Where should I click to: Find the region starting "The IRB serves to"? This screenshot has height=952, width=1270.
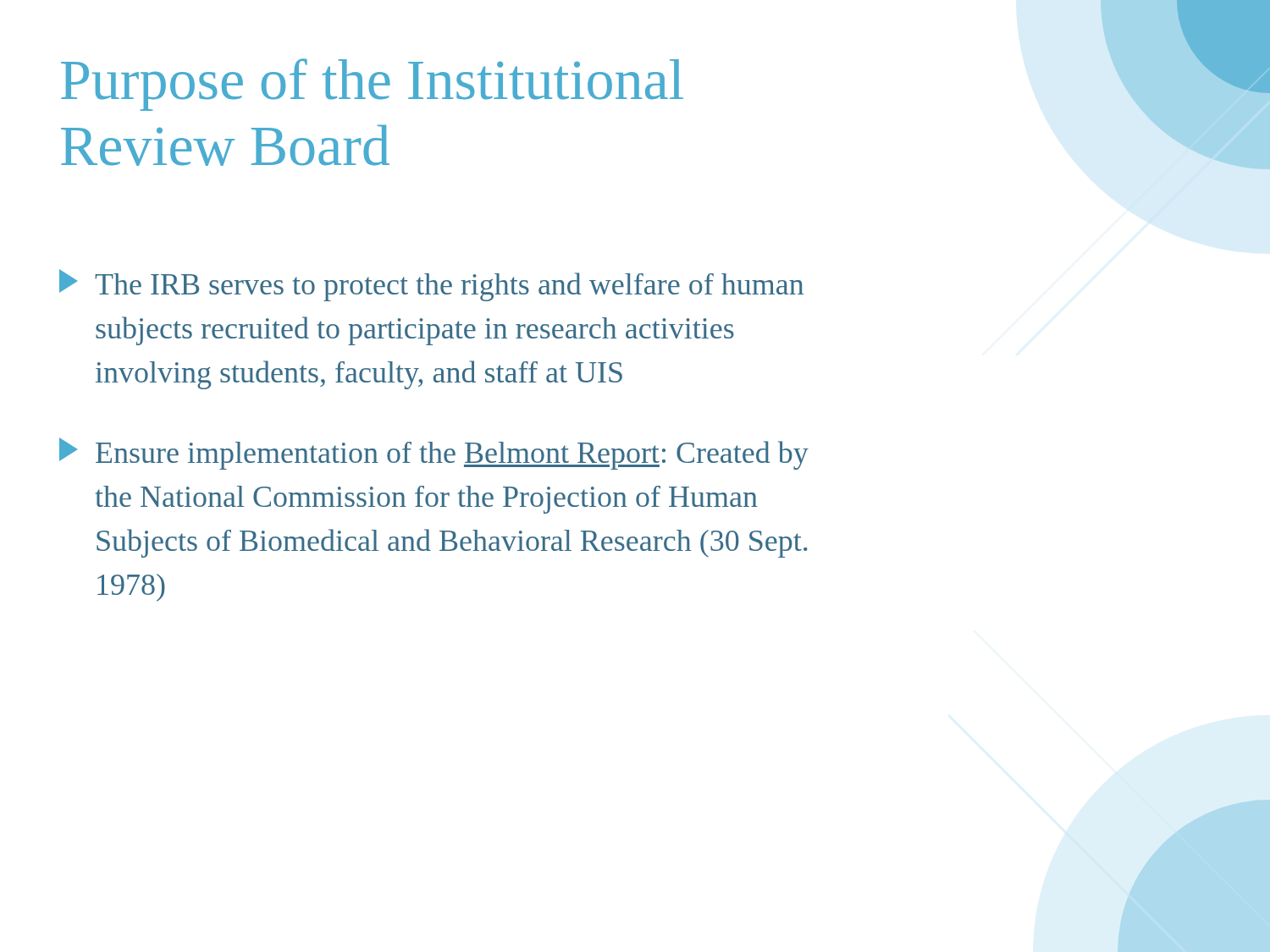(449, 329)
